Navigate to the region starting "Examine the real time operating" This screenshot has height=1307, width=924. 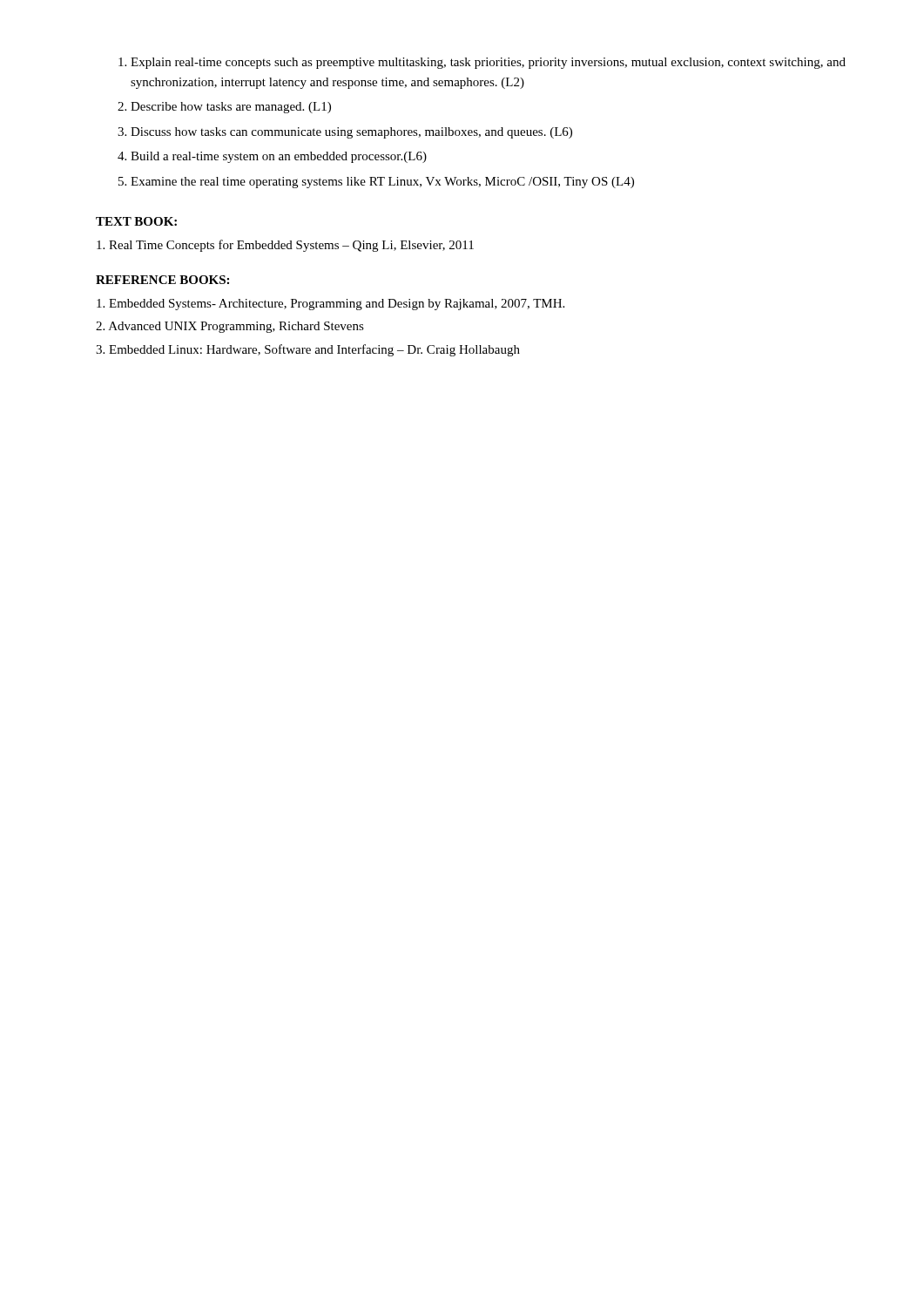coord(383,181)
